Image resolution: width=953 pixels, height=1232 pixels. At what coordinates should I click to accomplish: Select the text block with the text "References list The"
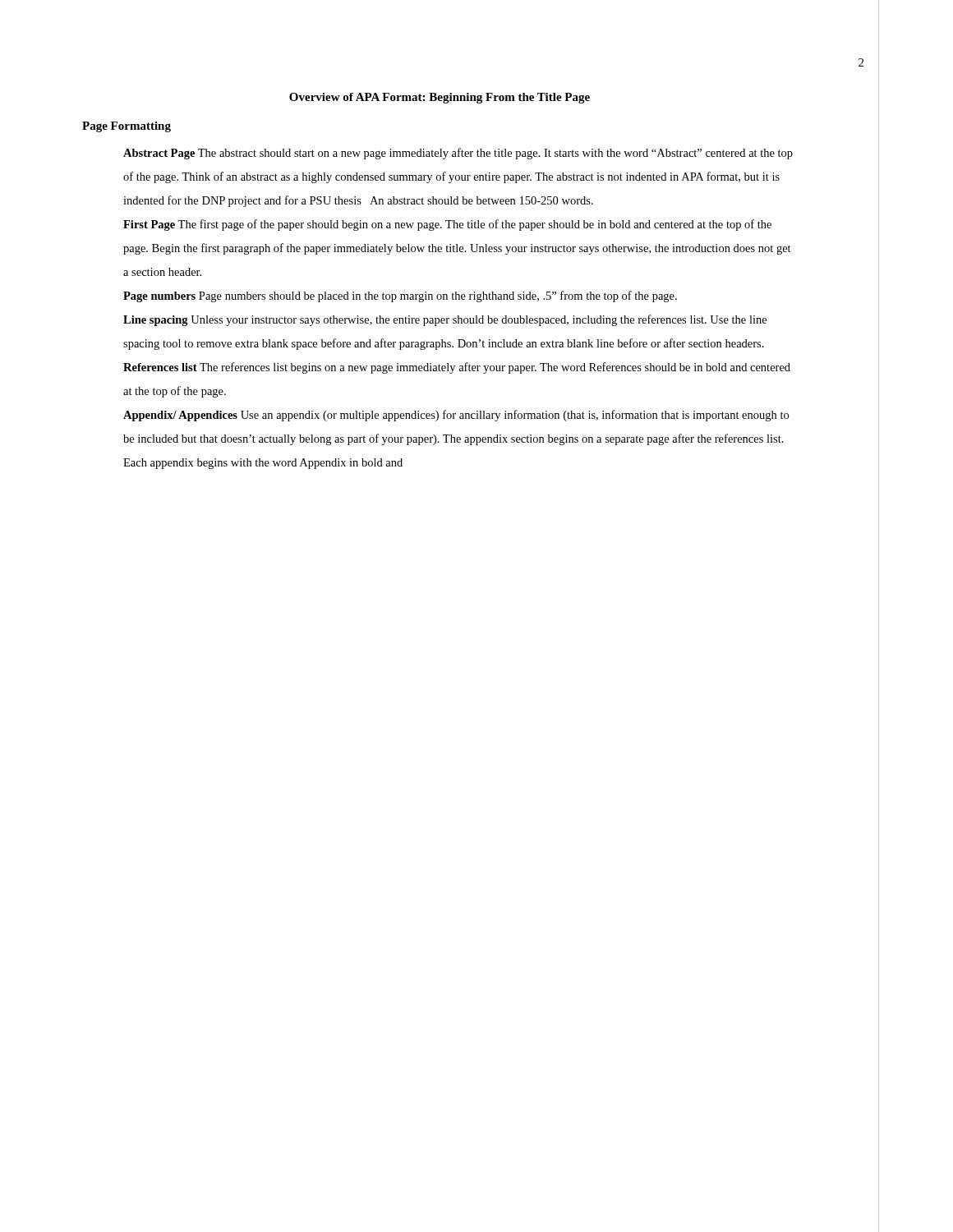point(457,379)
